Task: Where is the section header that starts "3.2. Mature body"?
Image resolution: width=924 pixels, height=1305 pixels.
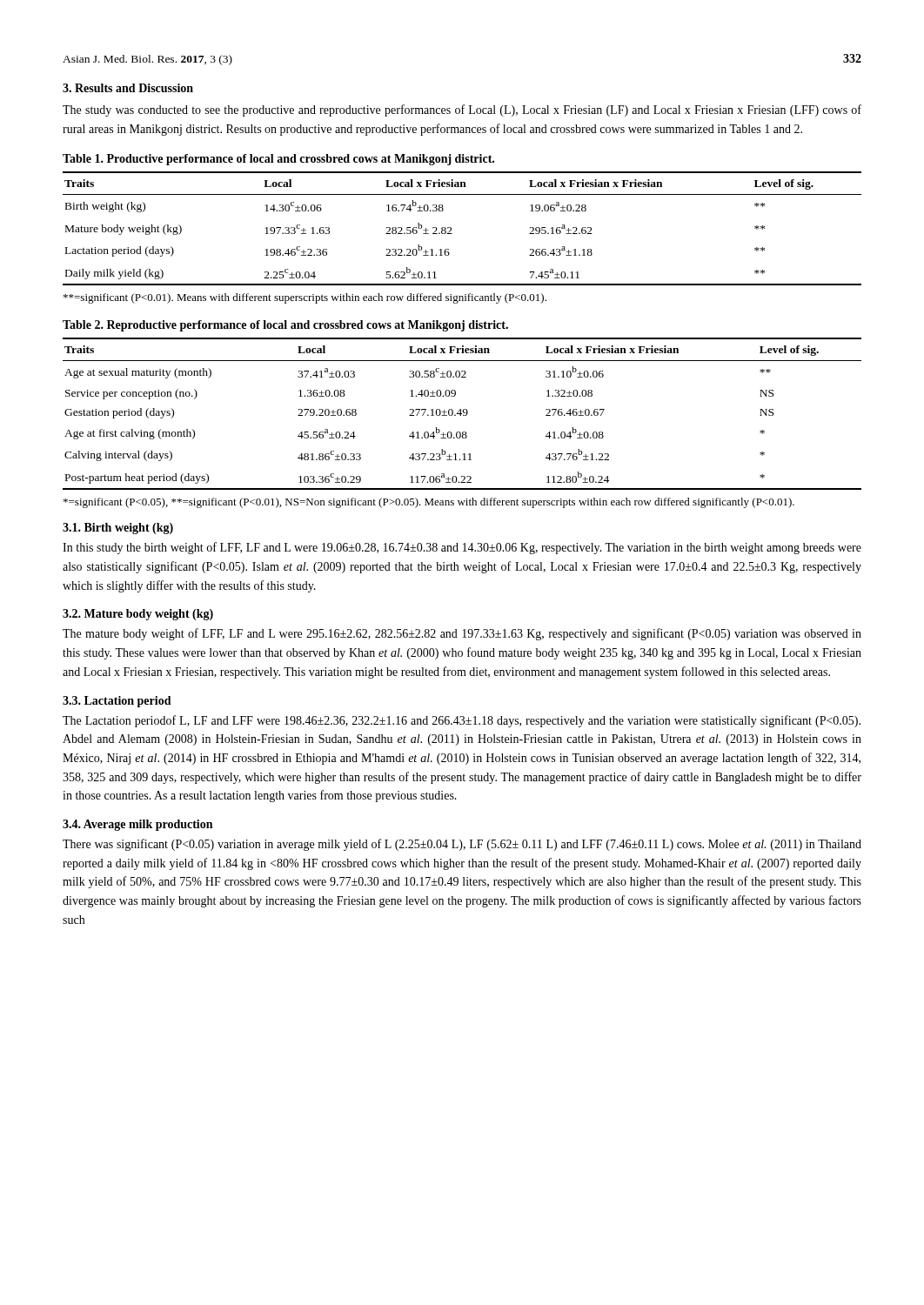Action: [x=138, y=614]
